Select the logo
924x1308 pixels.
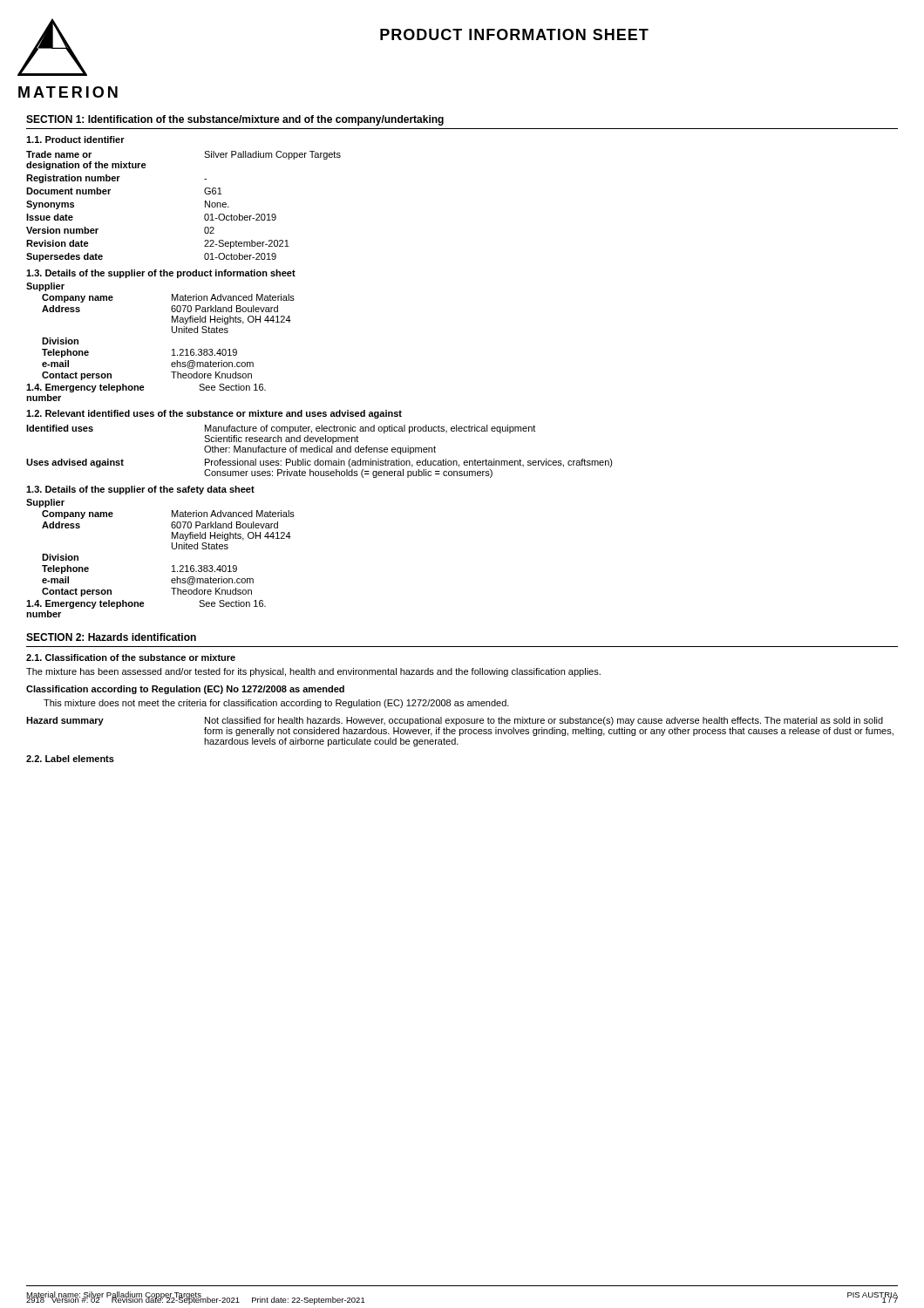tap(70, 60)
